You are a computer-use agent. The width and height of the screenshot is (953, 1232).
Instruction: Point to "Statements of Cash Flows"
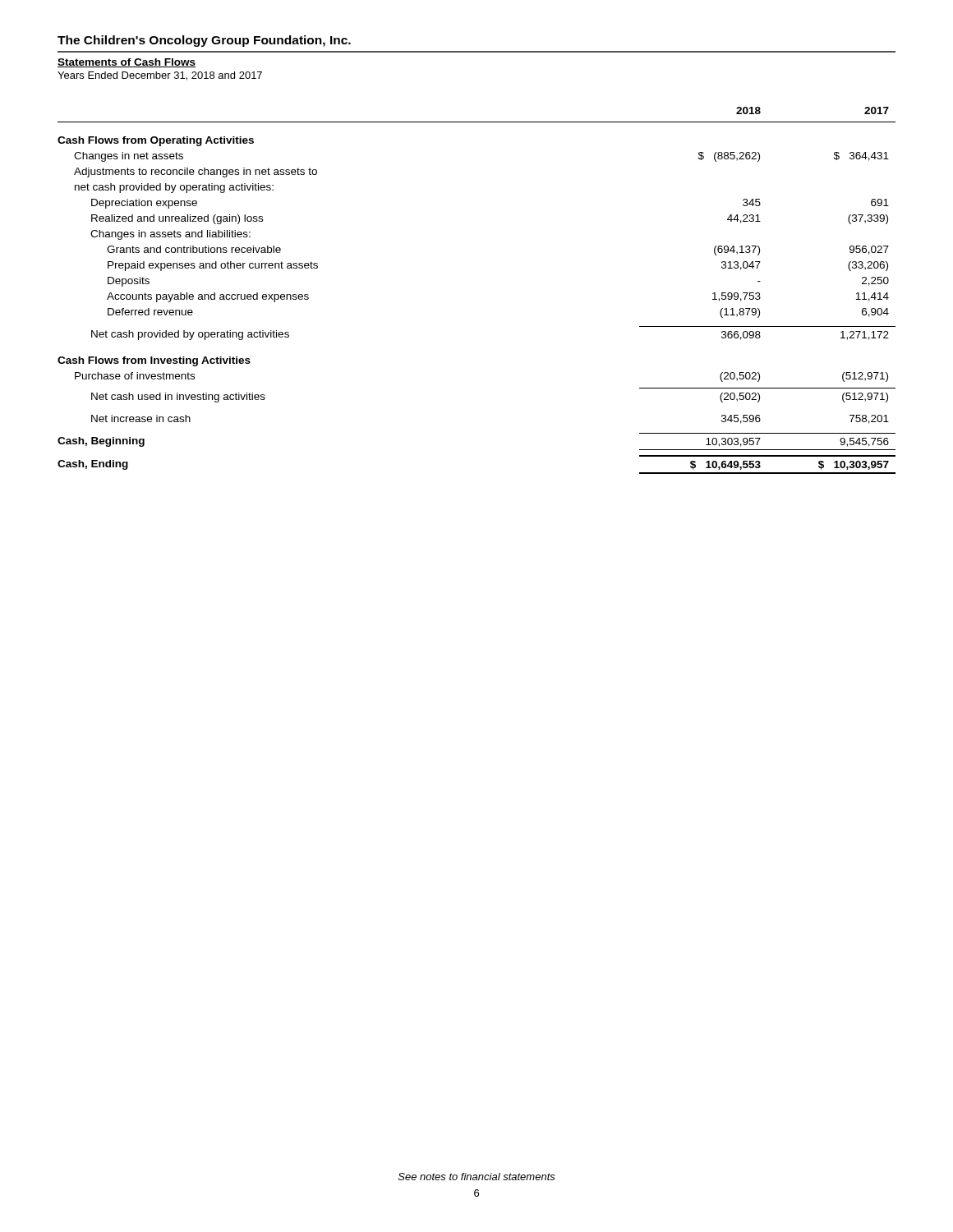127,62
